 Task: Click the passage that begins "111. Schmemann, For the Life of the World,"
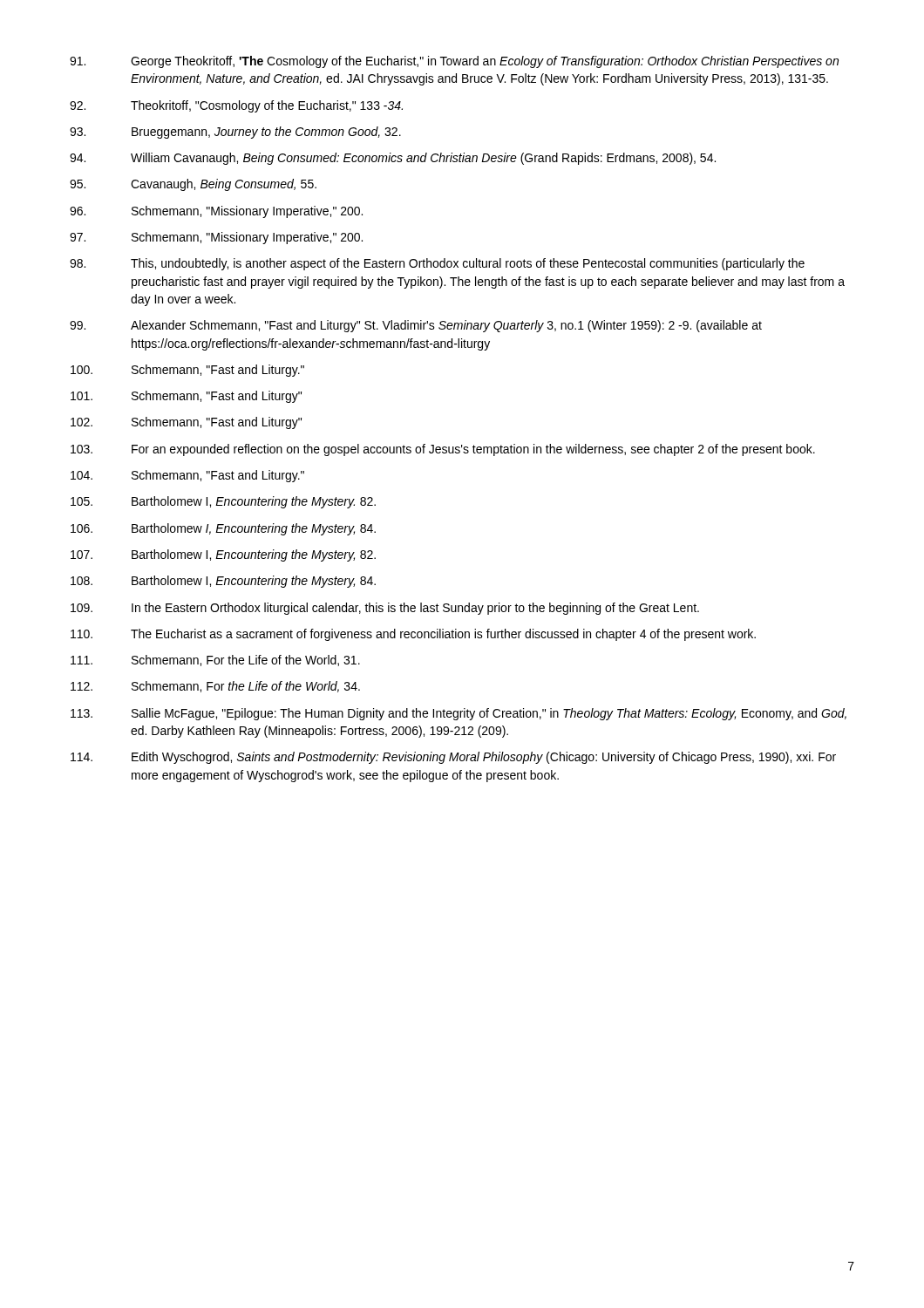[x=215, y=661]
